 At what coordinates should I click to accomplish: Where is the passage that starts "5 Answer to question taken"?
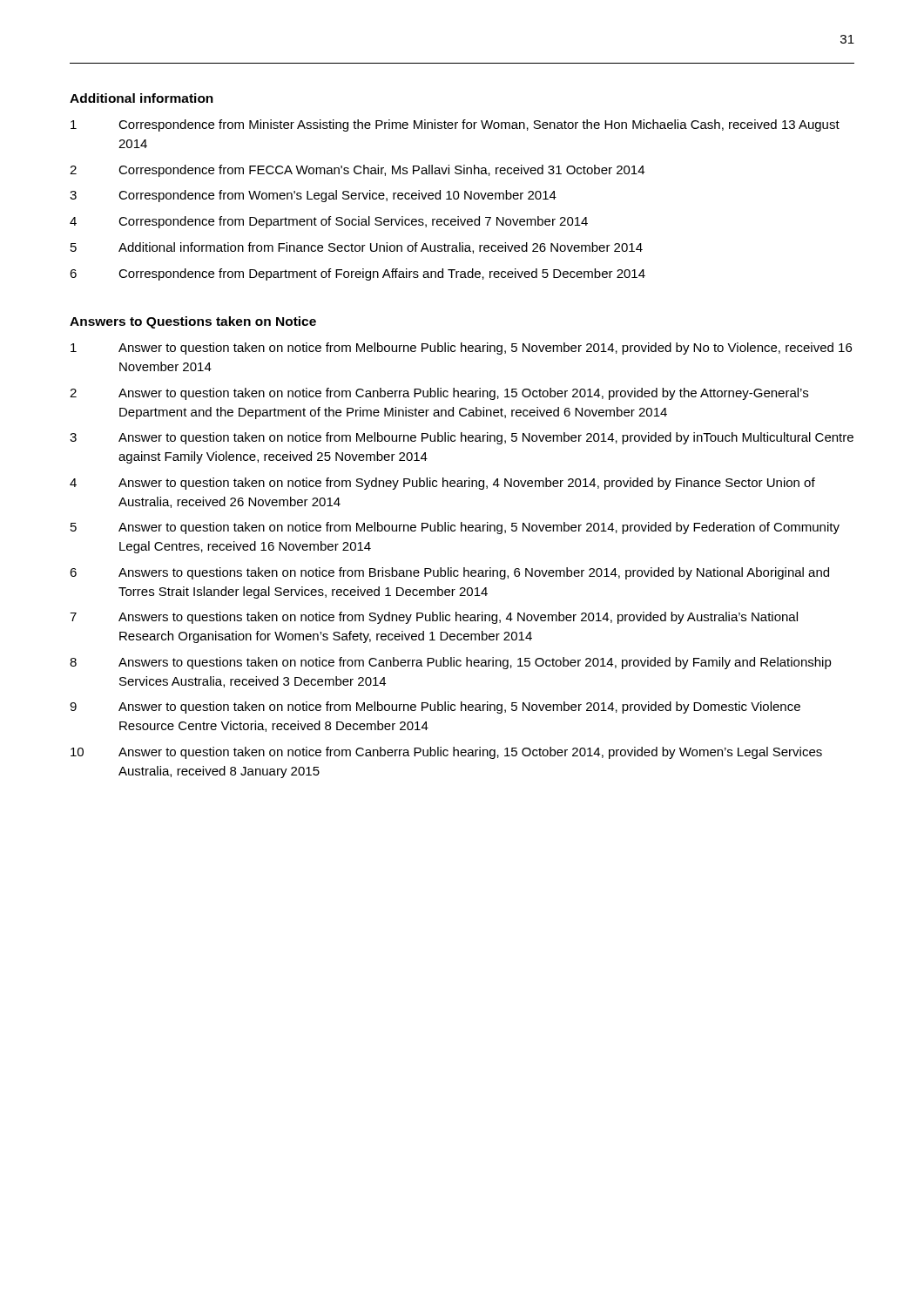pyautogui.click(x=462, y=537)
